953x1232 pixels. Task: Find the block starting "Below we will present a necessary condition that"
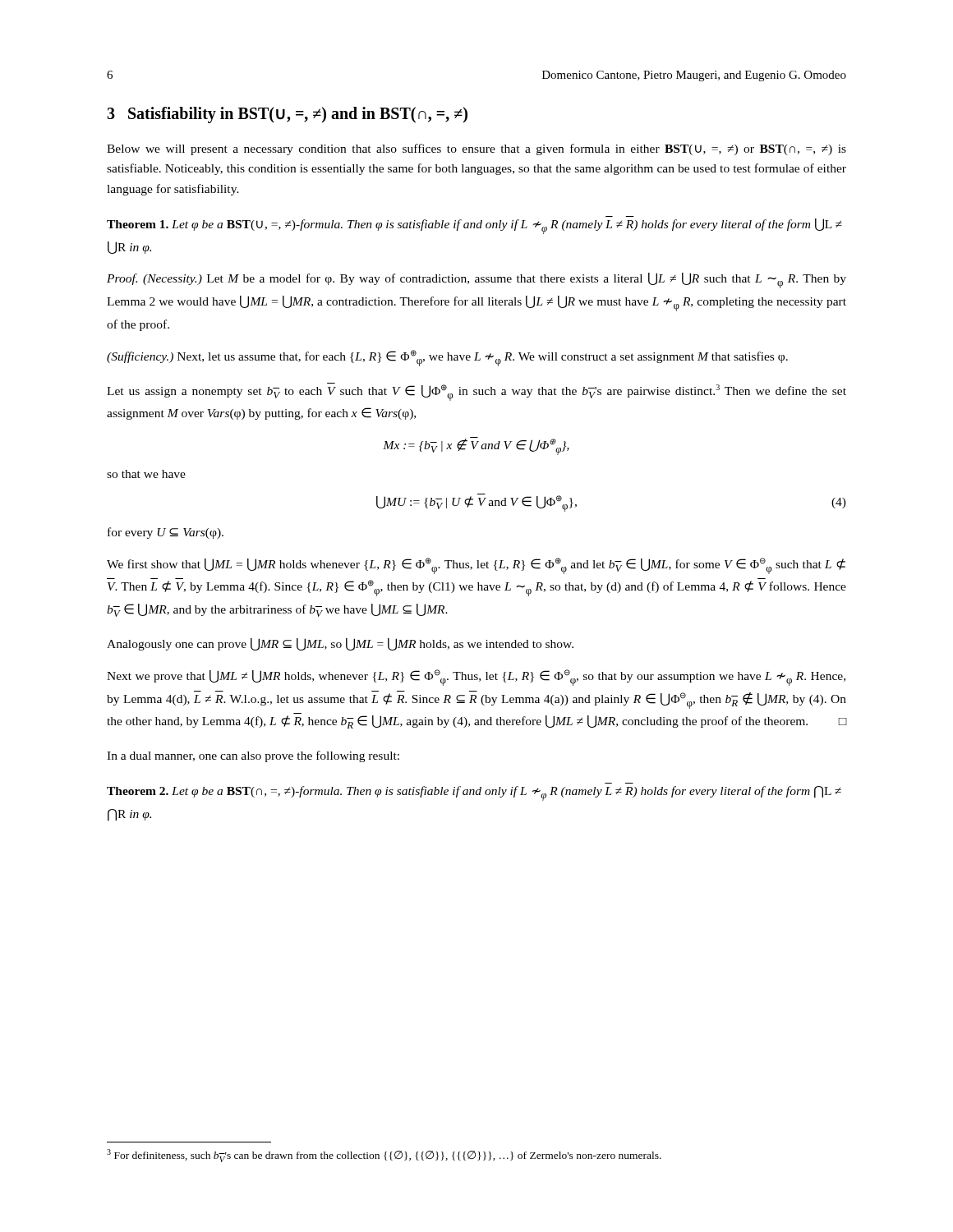[x=476, y=168]
